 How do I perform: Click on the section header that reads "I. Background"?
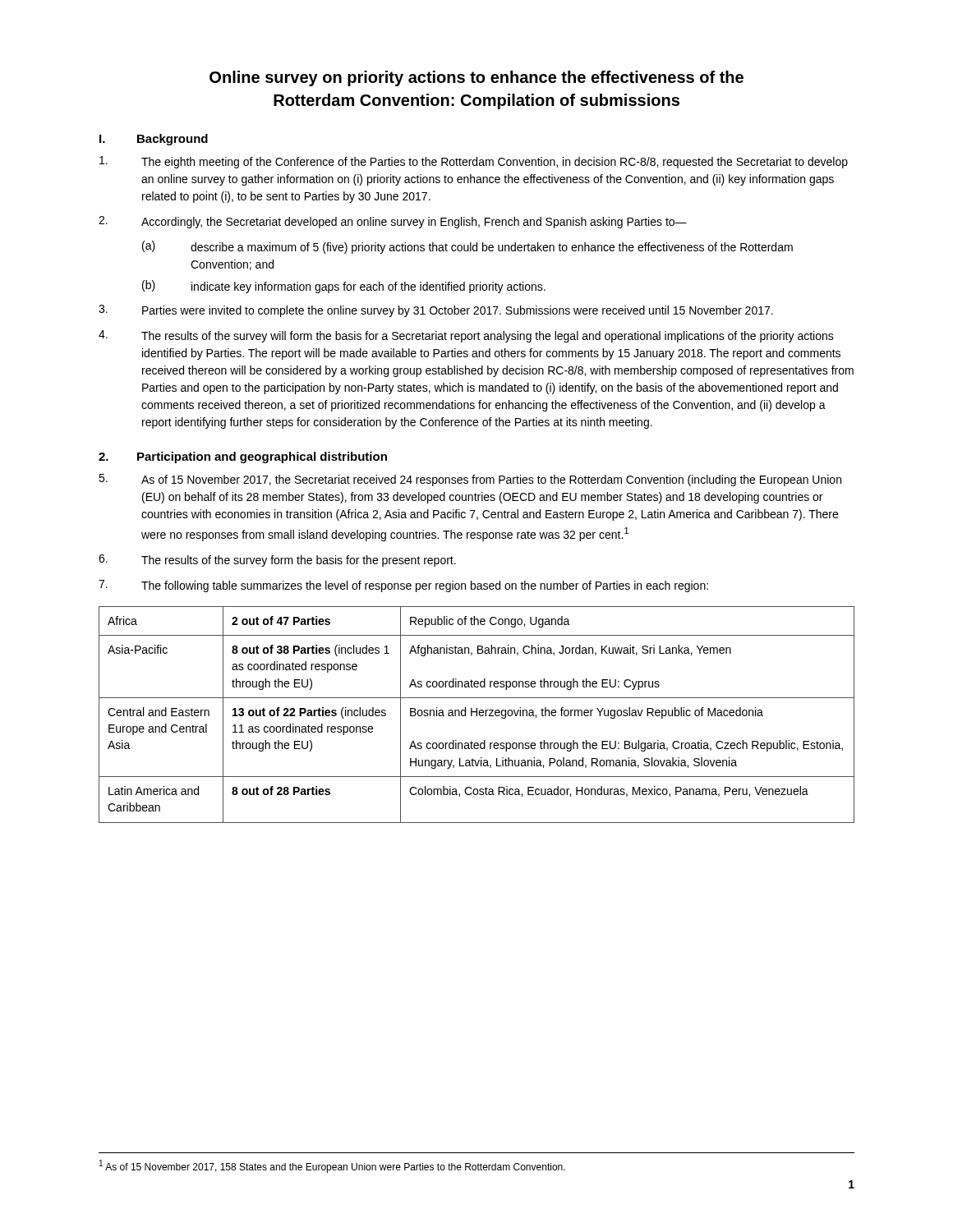[x=153, y=138]
